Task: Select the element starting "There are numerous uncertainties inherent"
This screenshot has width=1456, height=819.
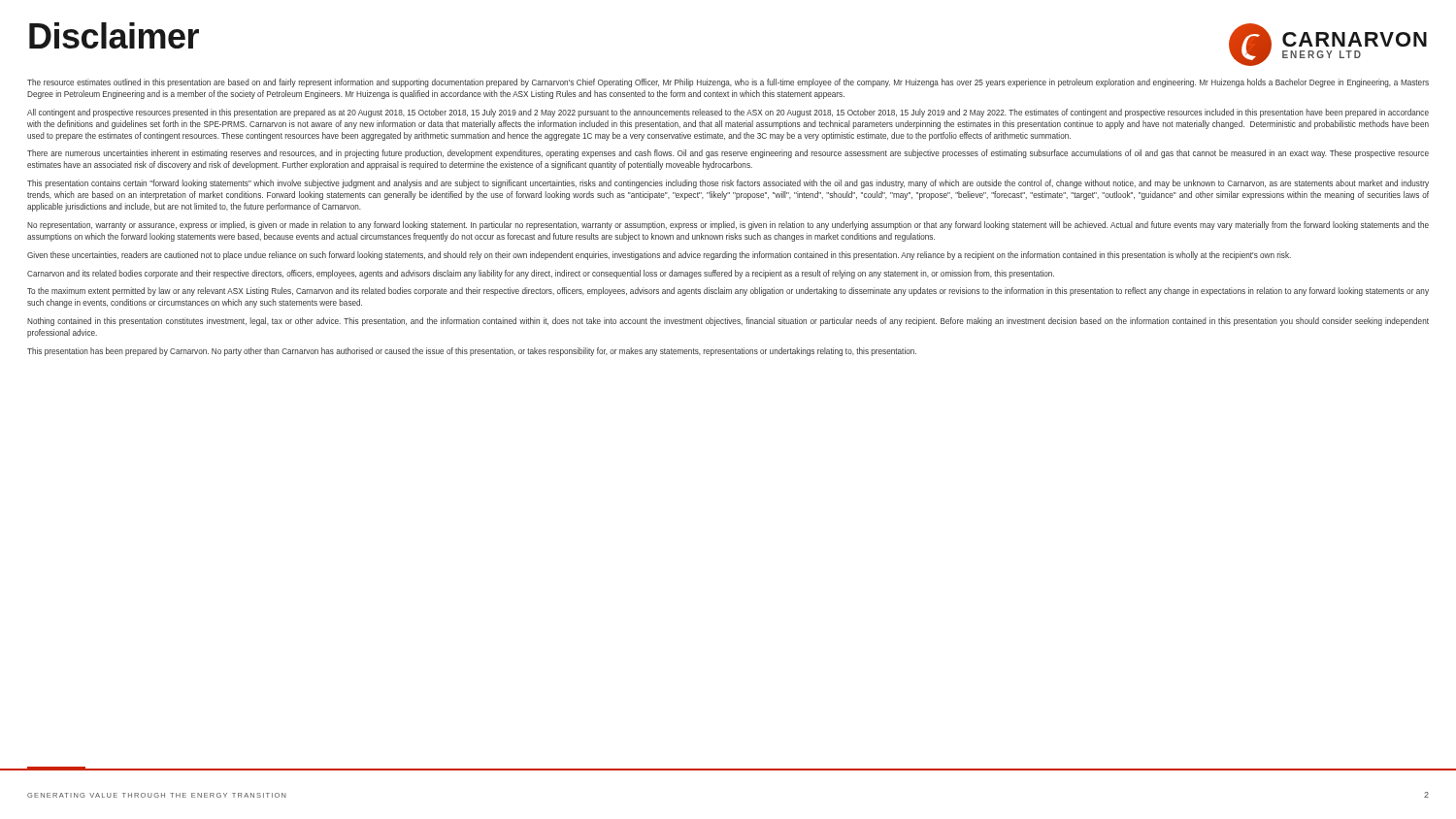Action: (x=728, y=160)
